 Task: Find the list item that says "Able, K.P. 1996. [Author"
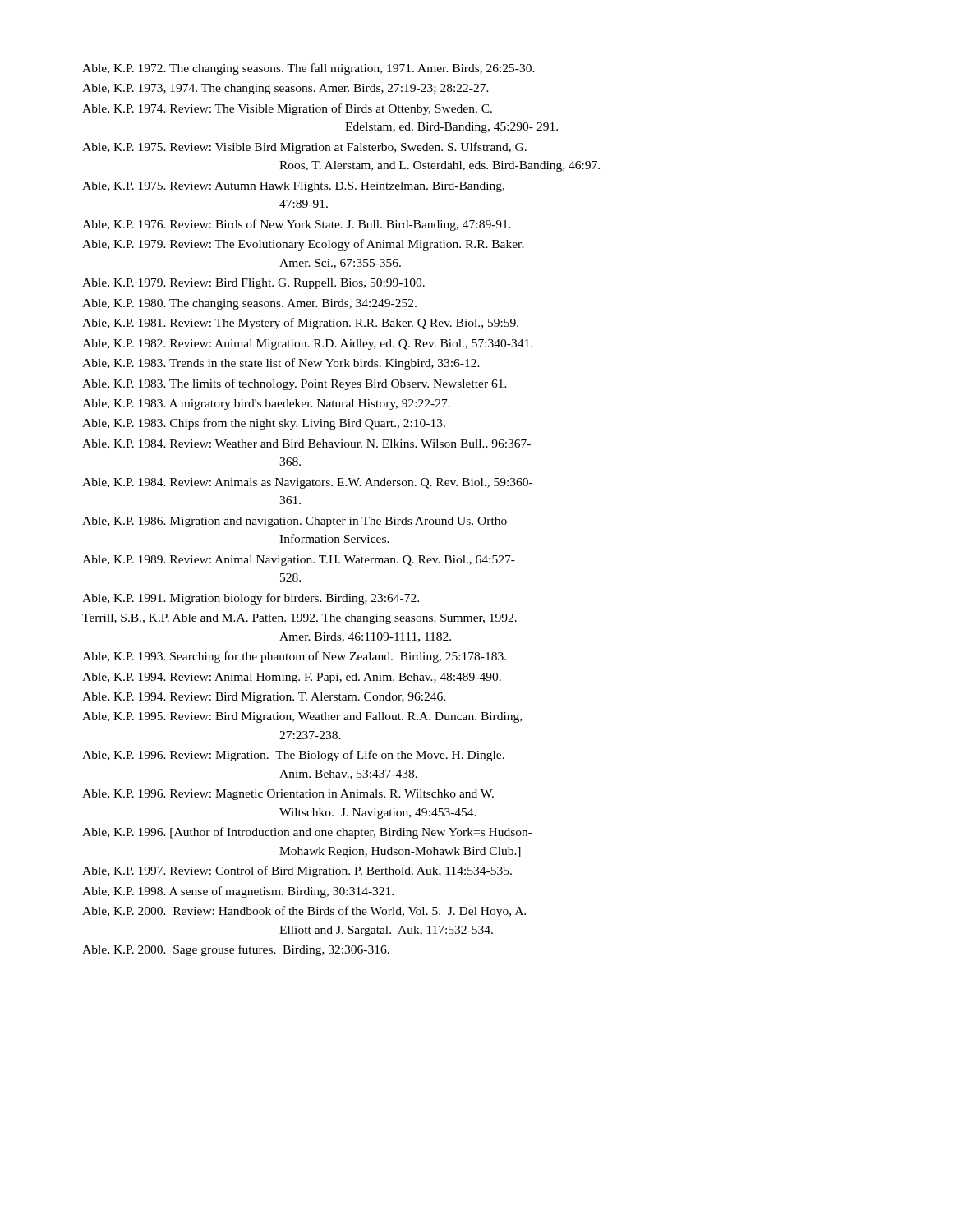click(x=307, y=841)
